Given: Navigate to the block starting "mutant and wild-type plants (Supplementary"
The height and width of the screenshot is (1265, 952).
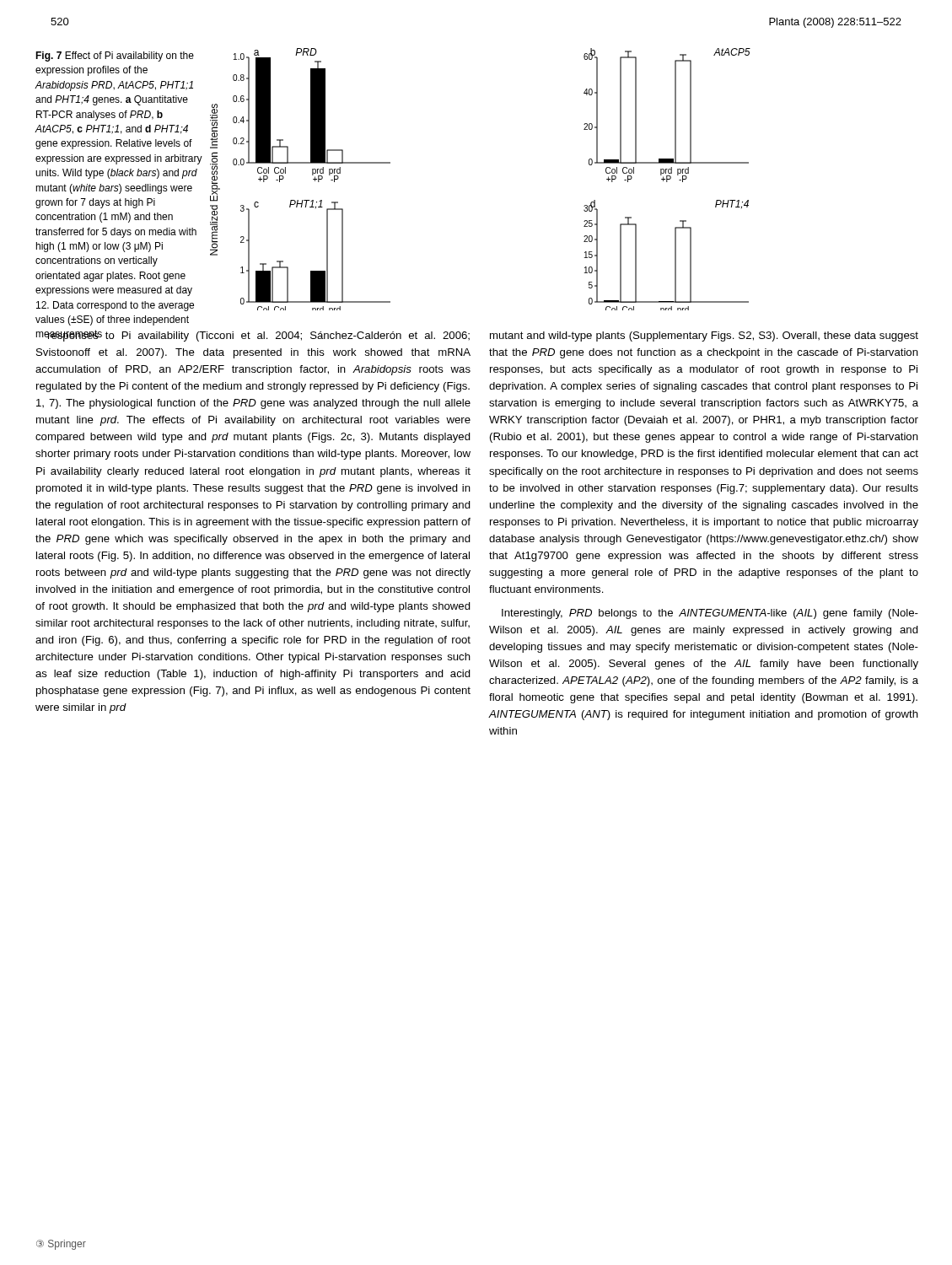Looking at the screenshot, I should (704, 534).
